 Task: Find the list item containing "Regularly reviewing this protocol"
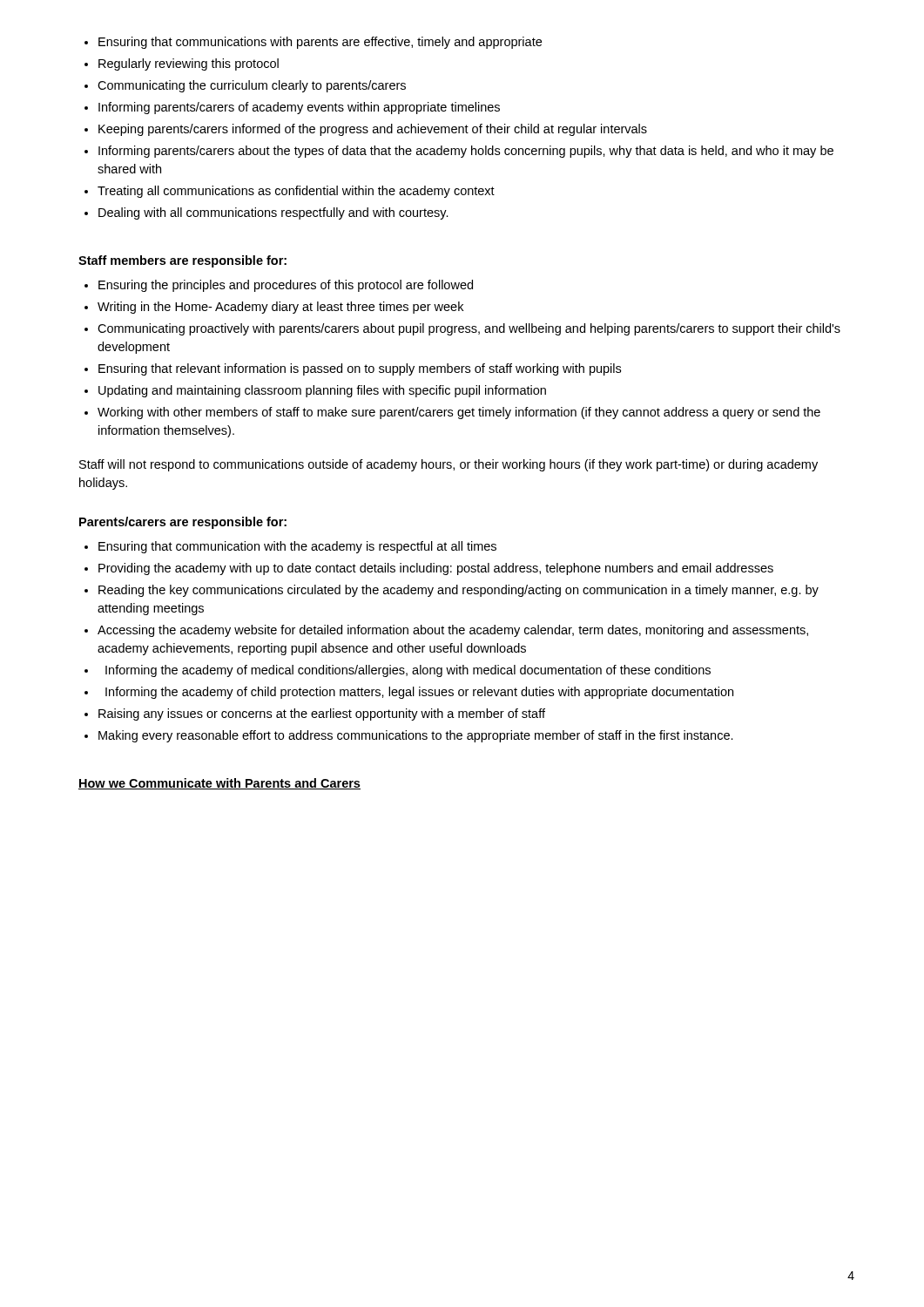click(189, 64)
